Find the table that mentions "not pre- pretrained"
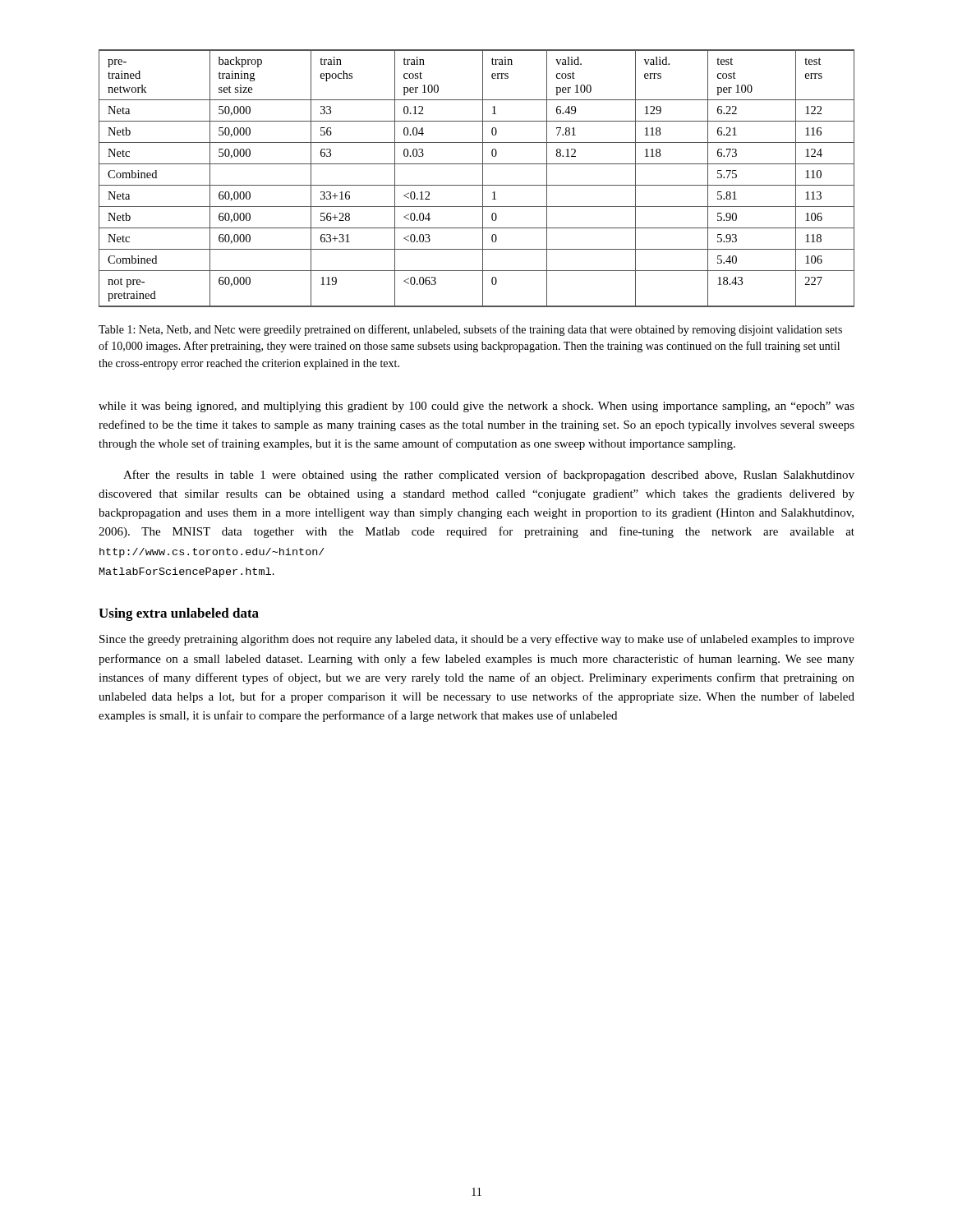The image size is (953, 1232). click(476, 178)
